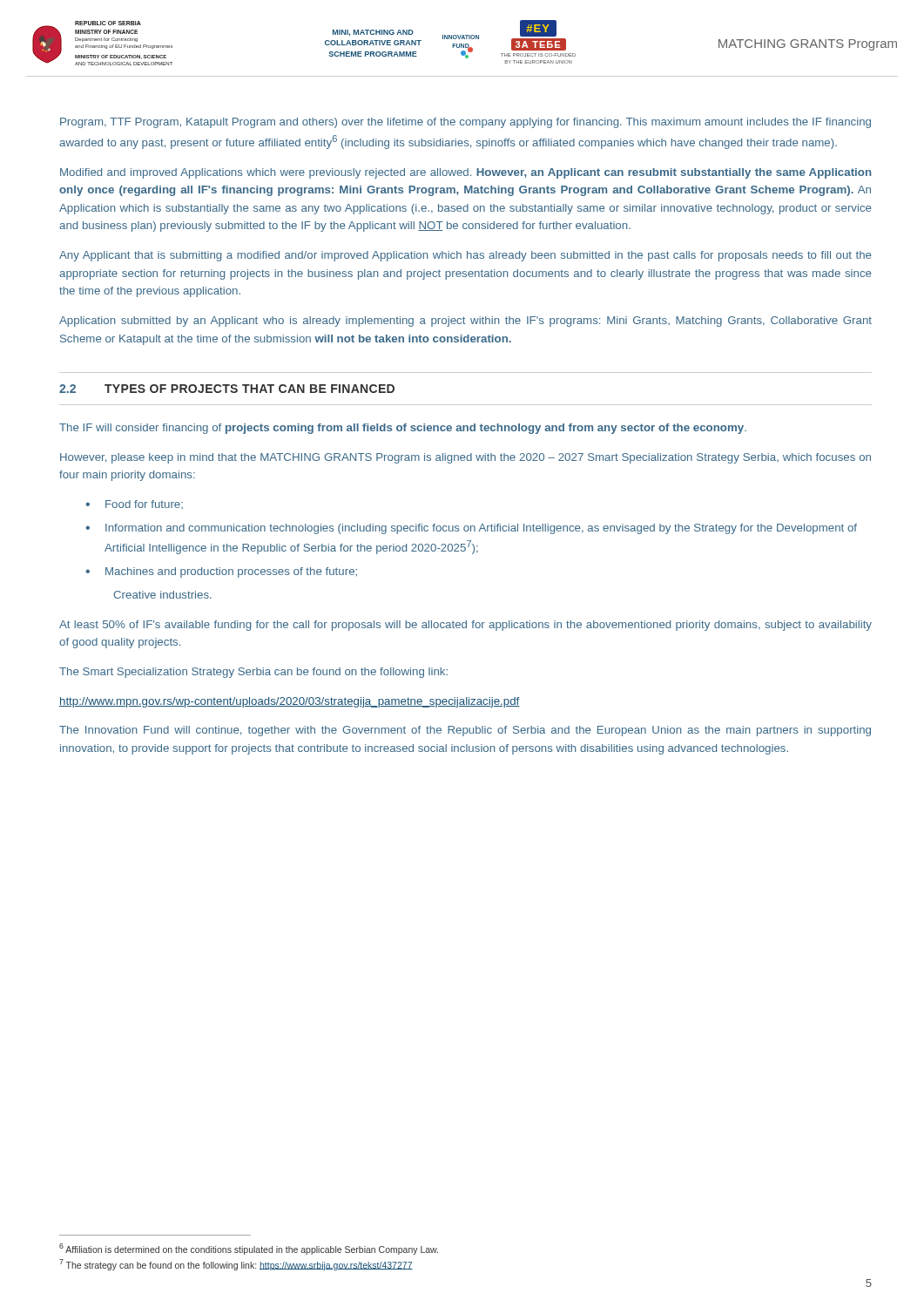Point to "Creative industries."
This screenshot has height=1307, width=924.
[163, 596]
